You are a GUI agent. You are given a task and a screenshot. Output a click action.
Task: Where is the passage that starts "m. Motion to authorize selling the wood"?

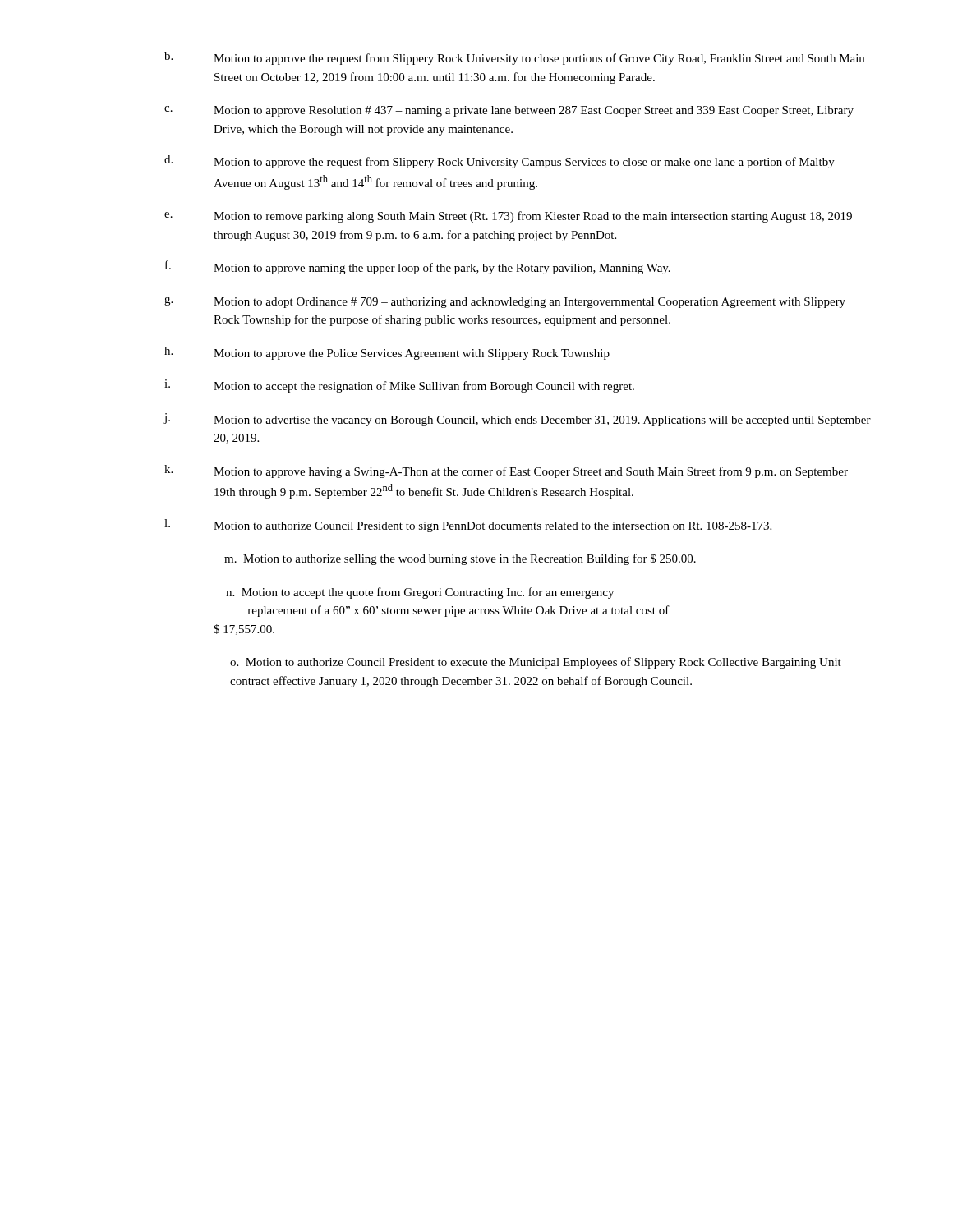(454, 559)
